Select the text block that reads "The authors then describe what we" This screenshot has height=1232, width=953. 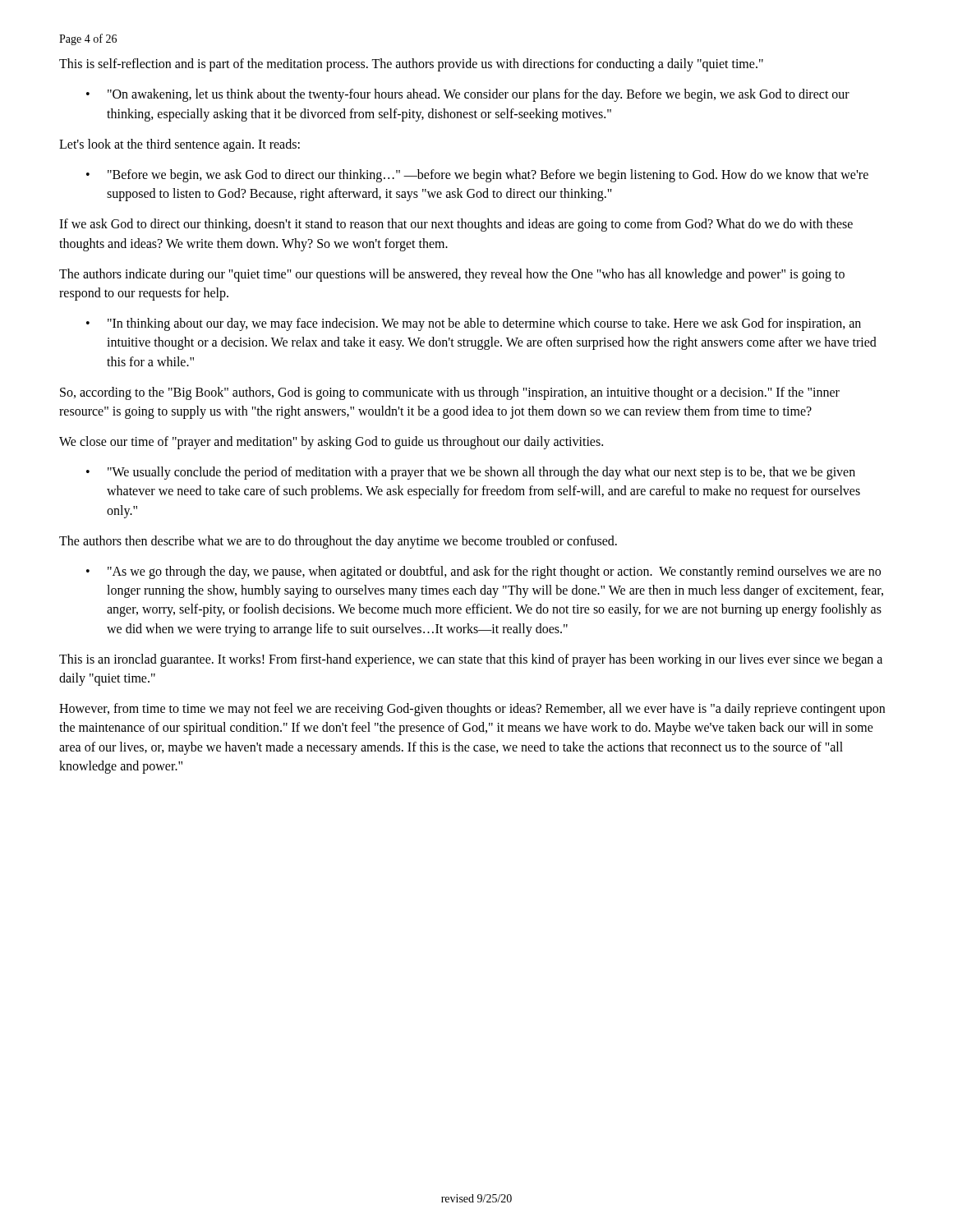click(x=338, y=541)
